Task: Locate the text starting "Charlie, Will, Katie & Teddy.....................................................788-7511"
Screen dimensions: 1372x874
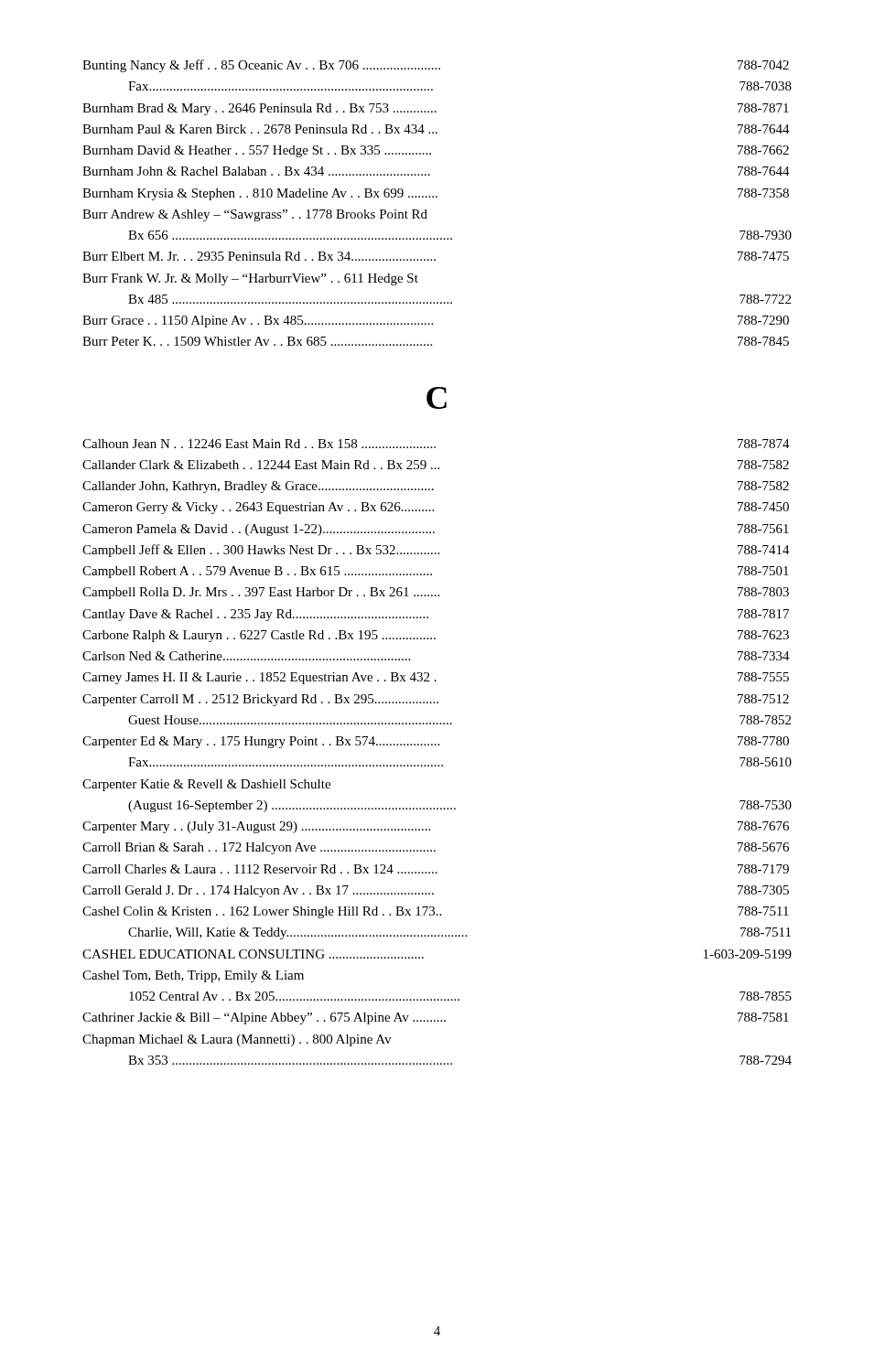Action: coord(460,933)
